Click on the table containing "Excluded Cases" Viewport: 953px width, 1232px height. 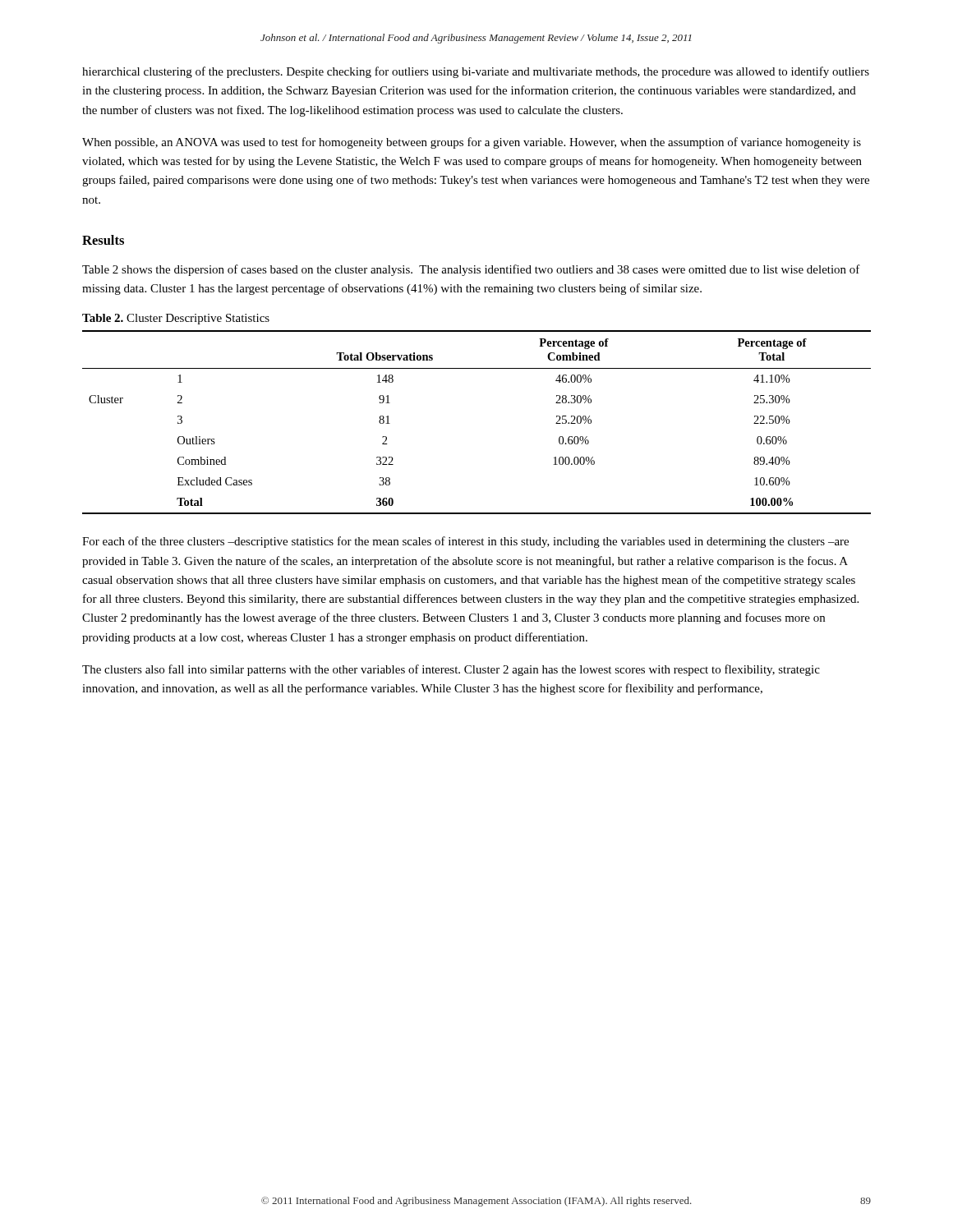(x=476, y=422)
